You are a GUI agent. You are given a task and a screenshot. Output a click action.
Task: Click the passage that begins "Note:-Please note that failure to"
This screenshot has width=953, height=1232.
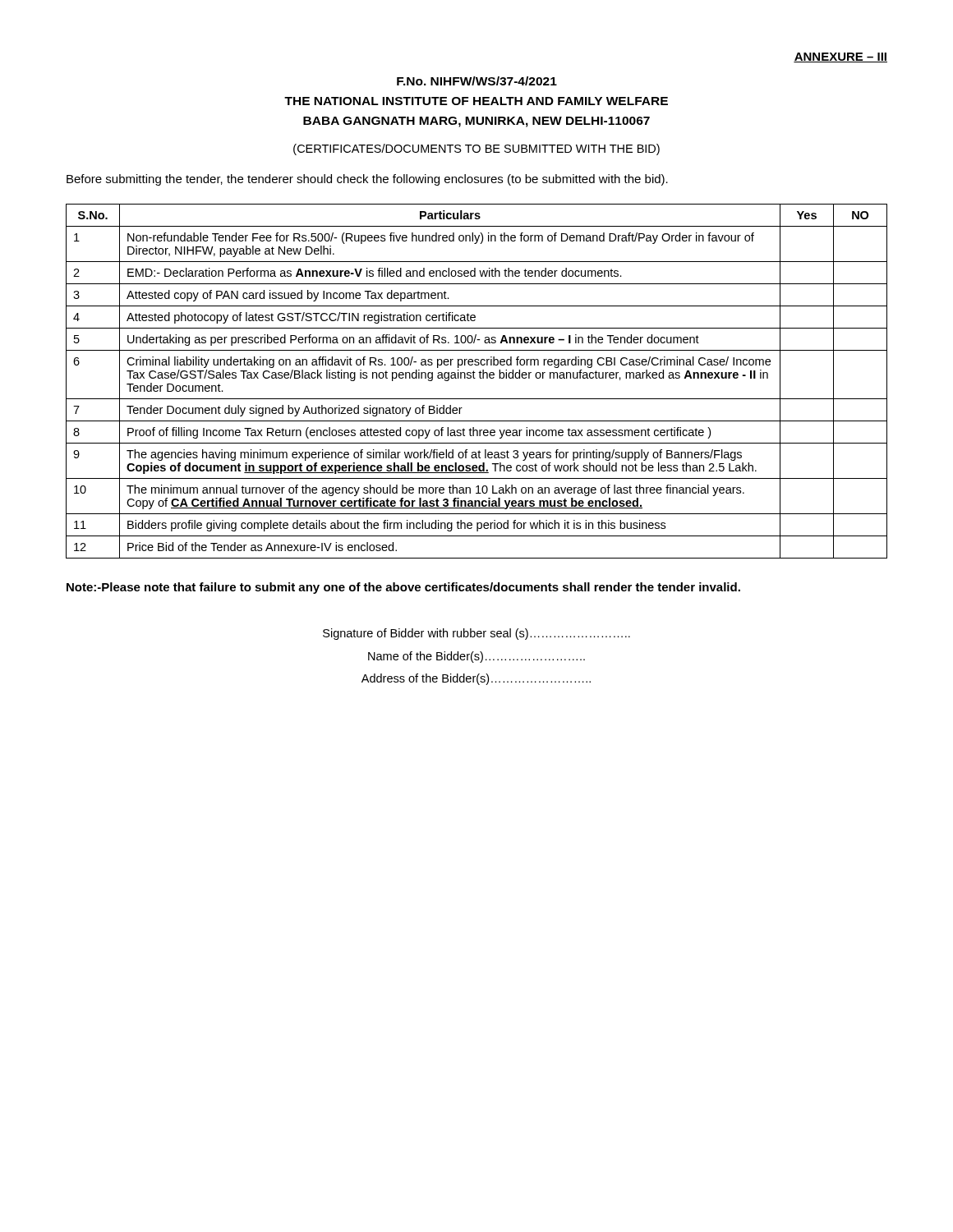[x=403, y=586]
